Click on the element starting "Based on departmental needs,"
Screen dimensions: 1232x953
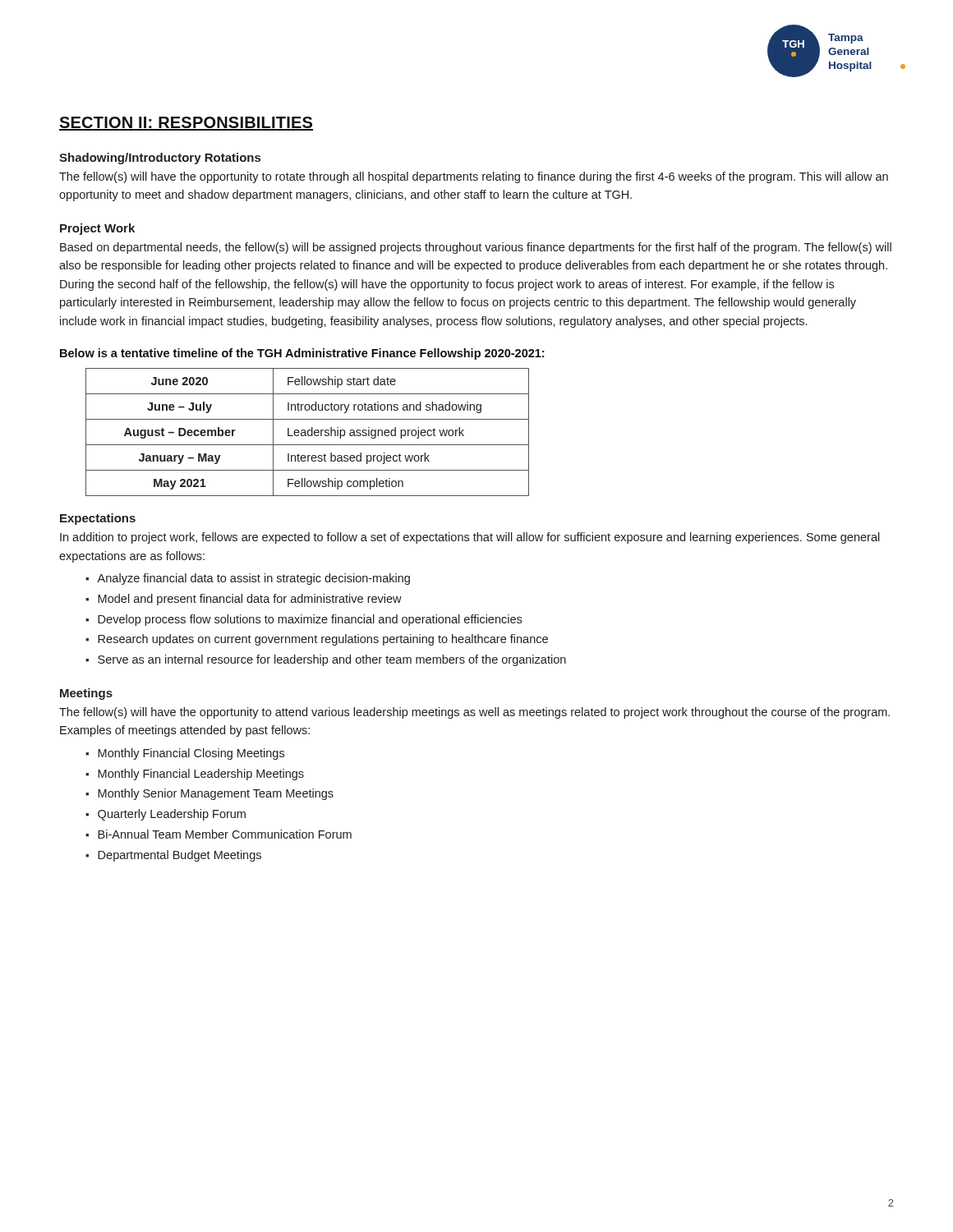(x=476, y=284)
